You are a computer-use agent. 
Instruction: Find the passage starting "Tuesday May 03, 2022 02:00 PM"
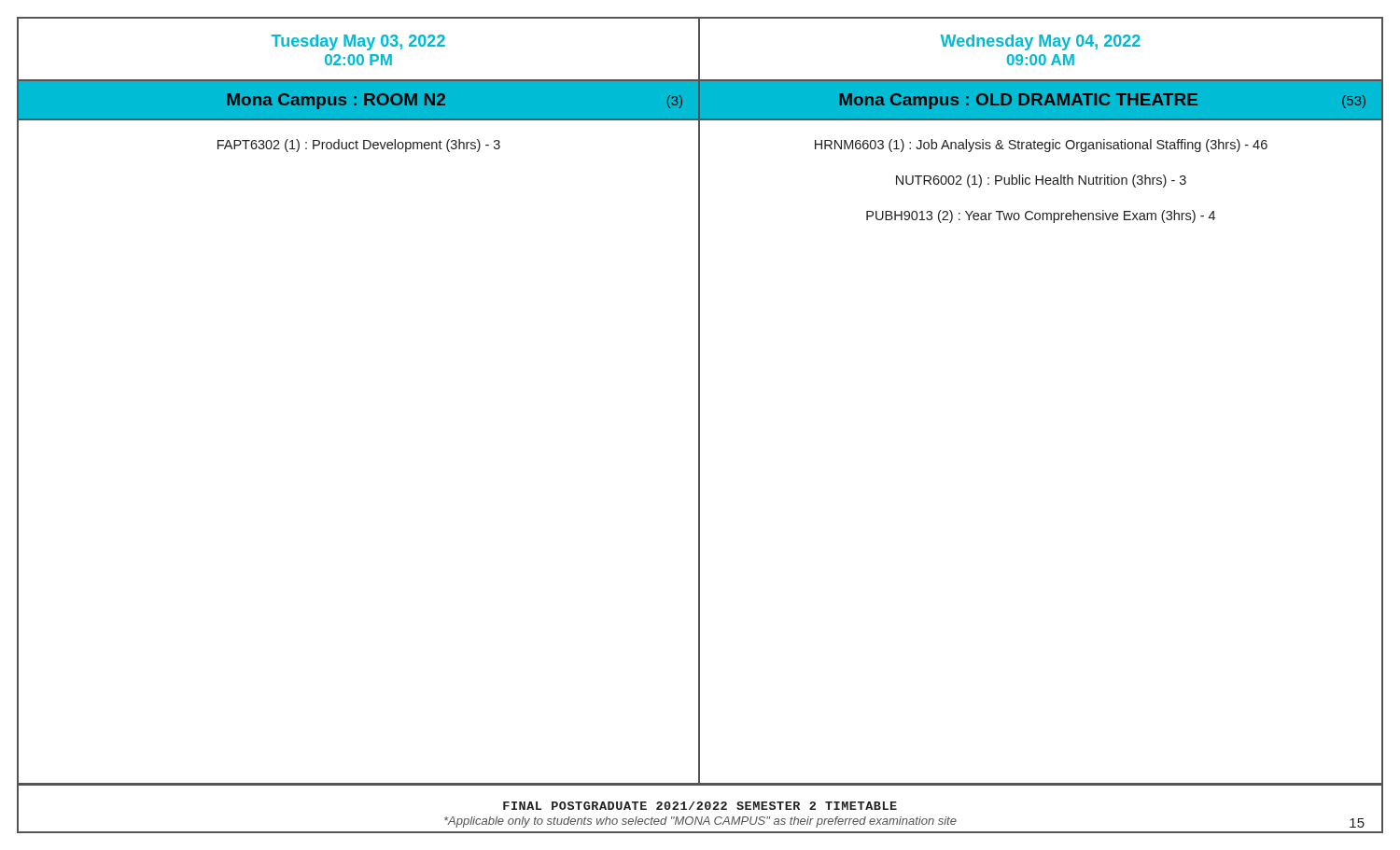coord(358,51)
